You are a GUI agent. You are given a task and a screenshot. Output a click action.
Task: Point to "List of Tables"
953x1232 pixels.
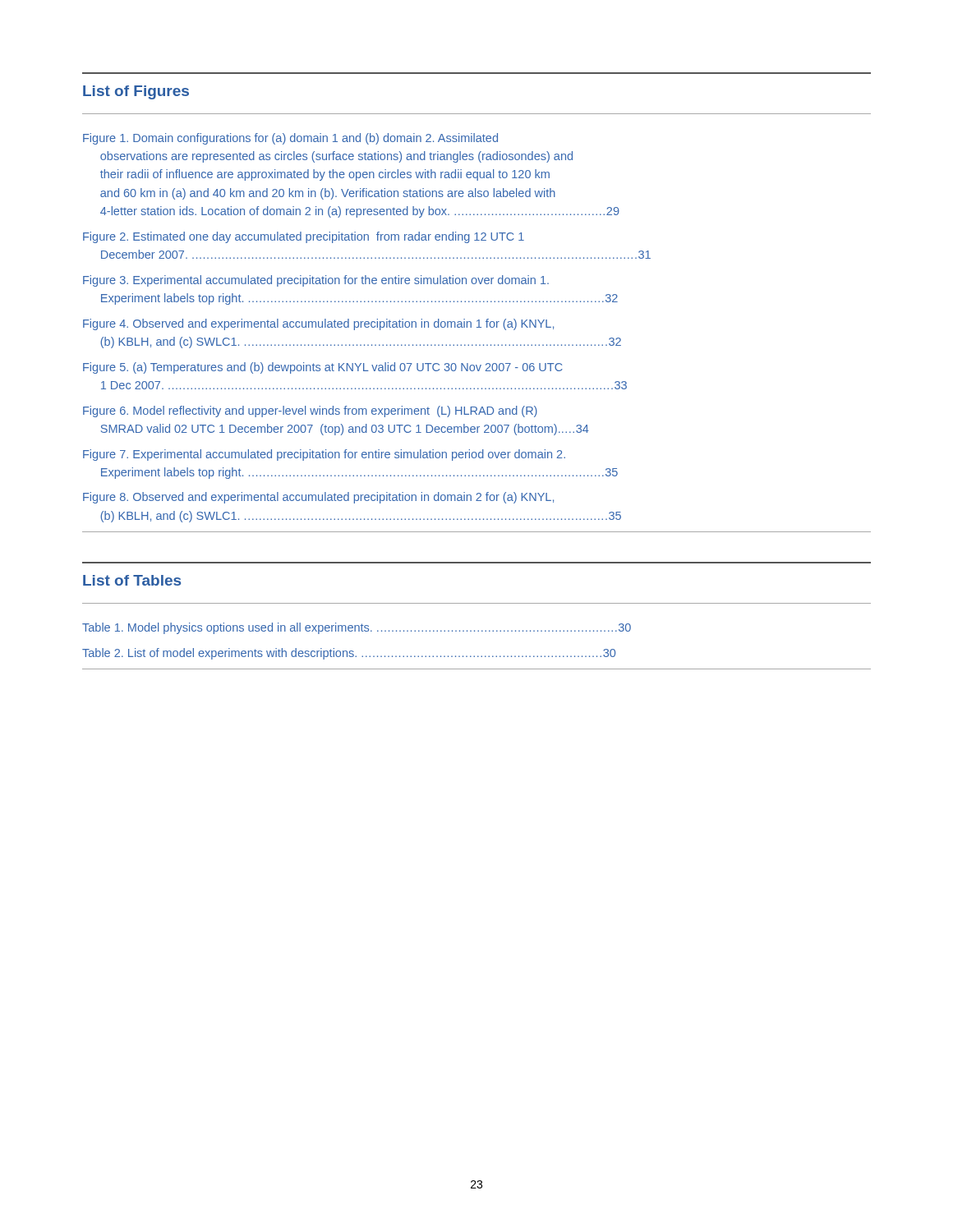(132, 581)
